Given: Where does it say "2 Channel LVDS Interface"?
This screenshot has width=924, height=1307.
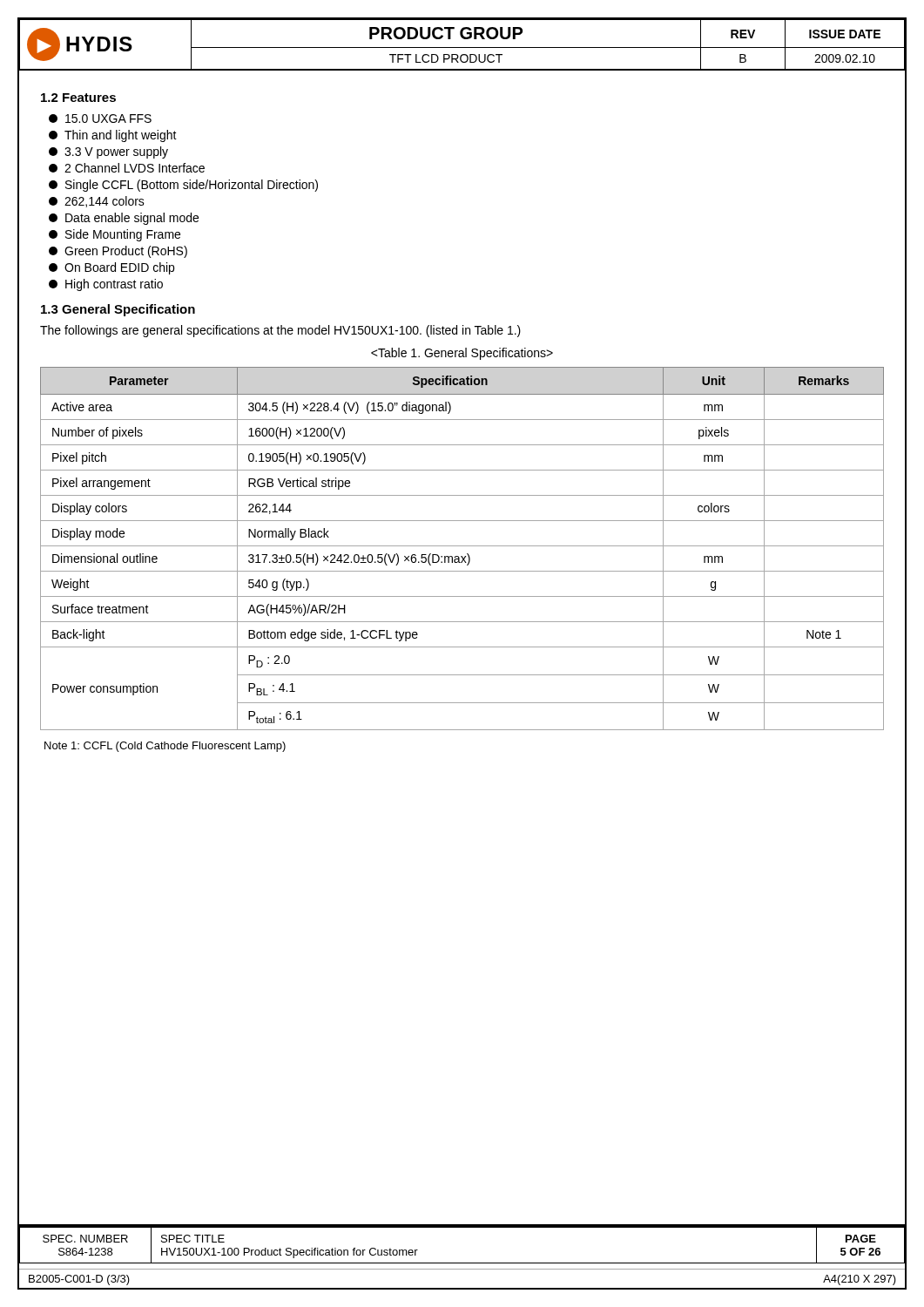Looking at the screenshot, I should pyautogui.click(x=127, y=168).
